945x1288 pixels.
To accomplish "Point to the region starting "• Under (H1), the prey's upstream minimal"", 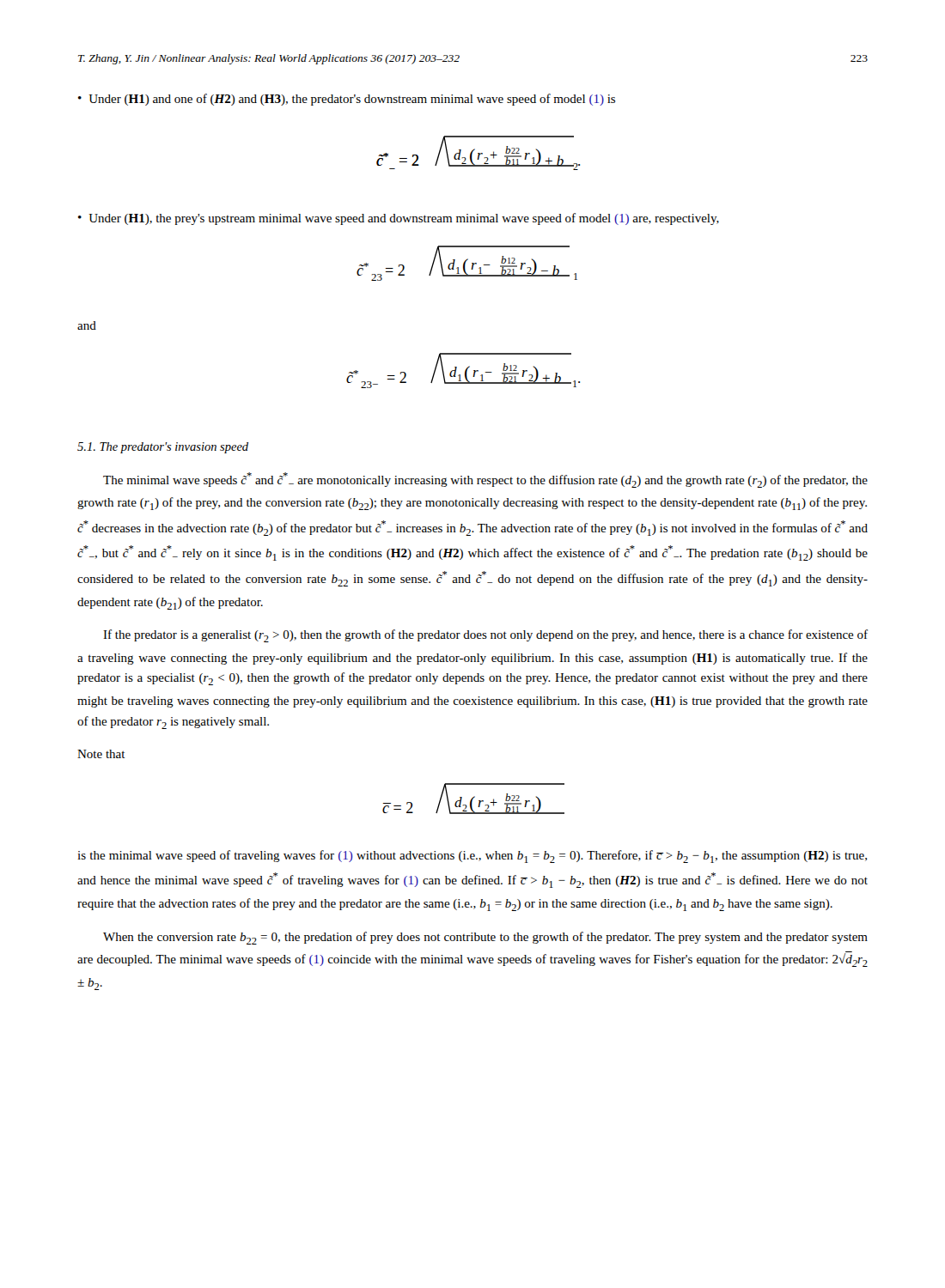I will pos(472,219).
